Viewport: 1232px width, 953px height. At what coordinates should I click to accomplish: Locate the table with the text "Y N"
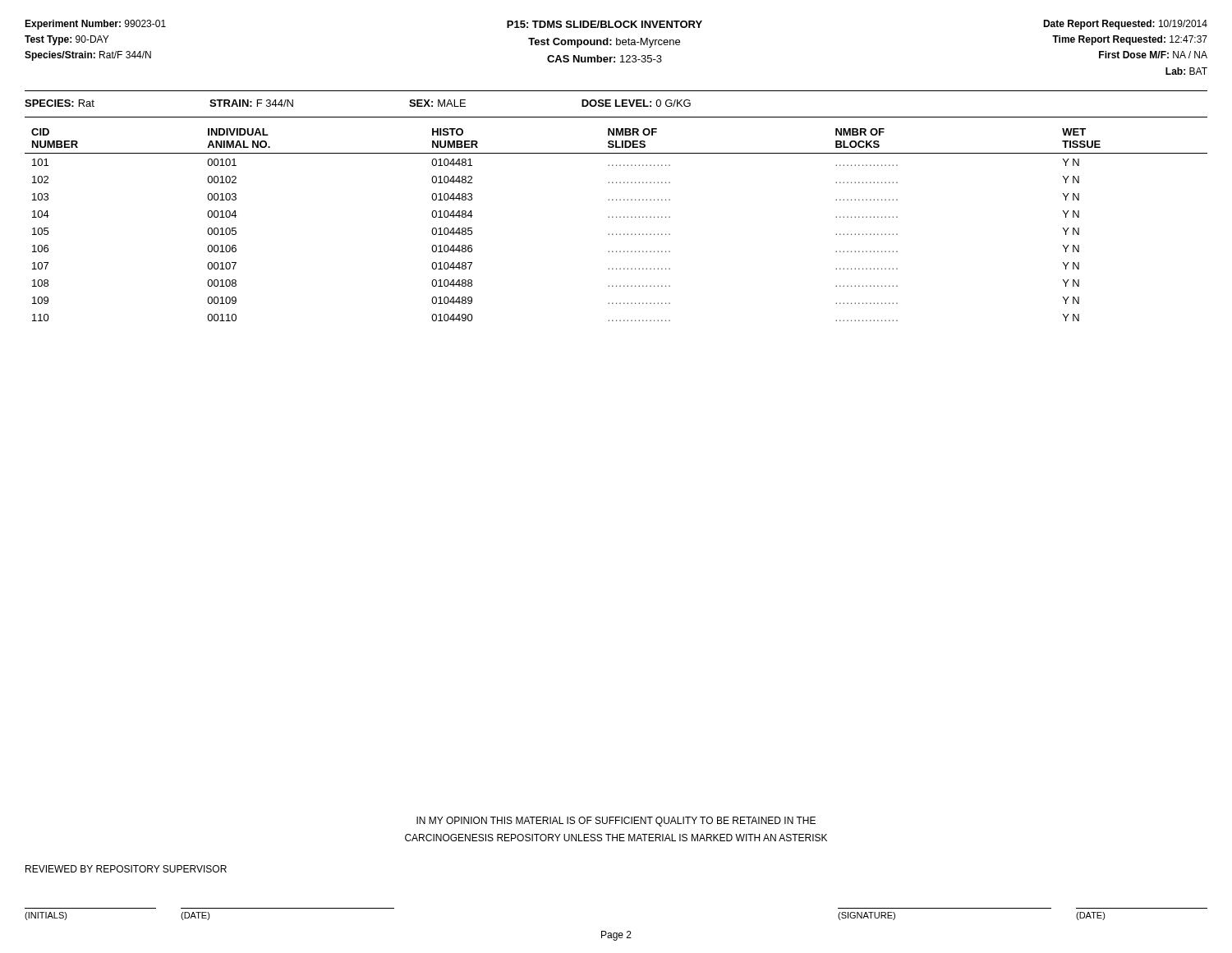pos(616,225)
